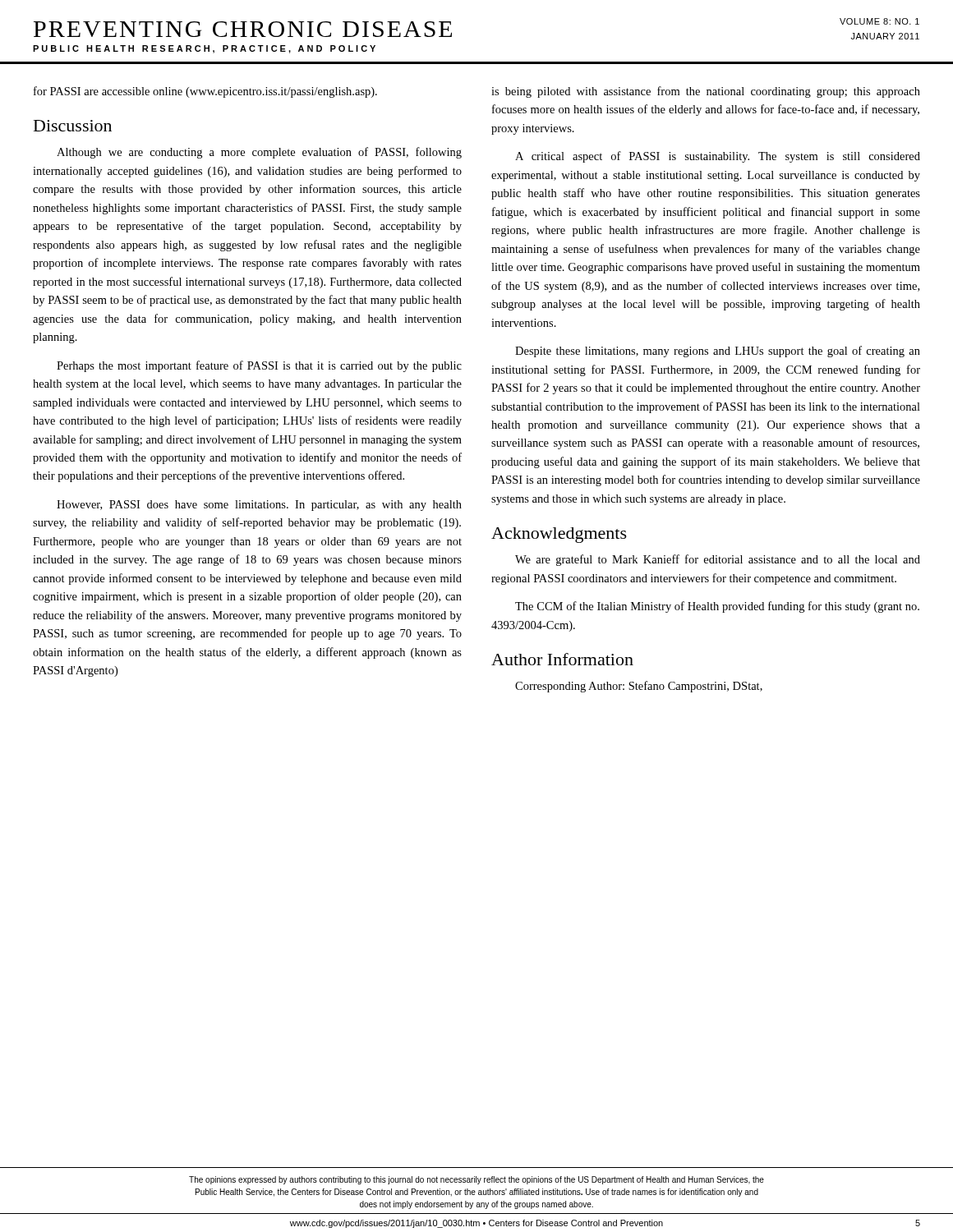Screen dimensions: 1232x953
Task: Click on the text block with the text "for PASSI are accessible"
Action: pos(205,91)
